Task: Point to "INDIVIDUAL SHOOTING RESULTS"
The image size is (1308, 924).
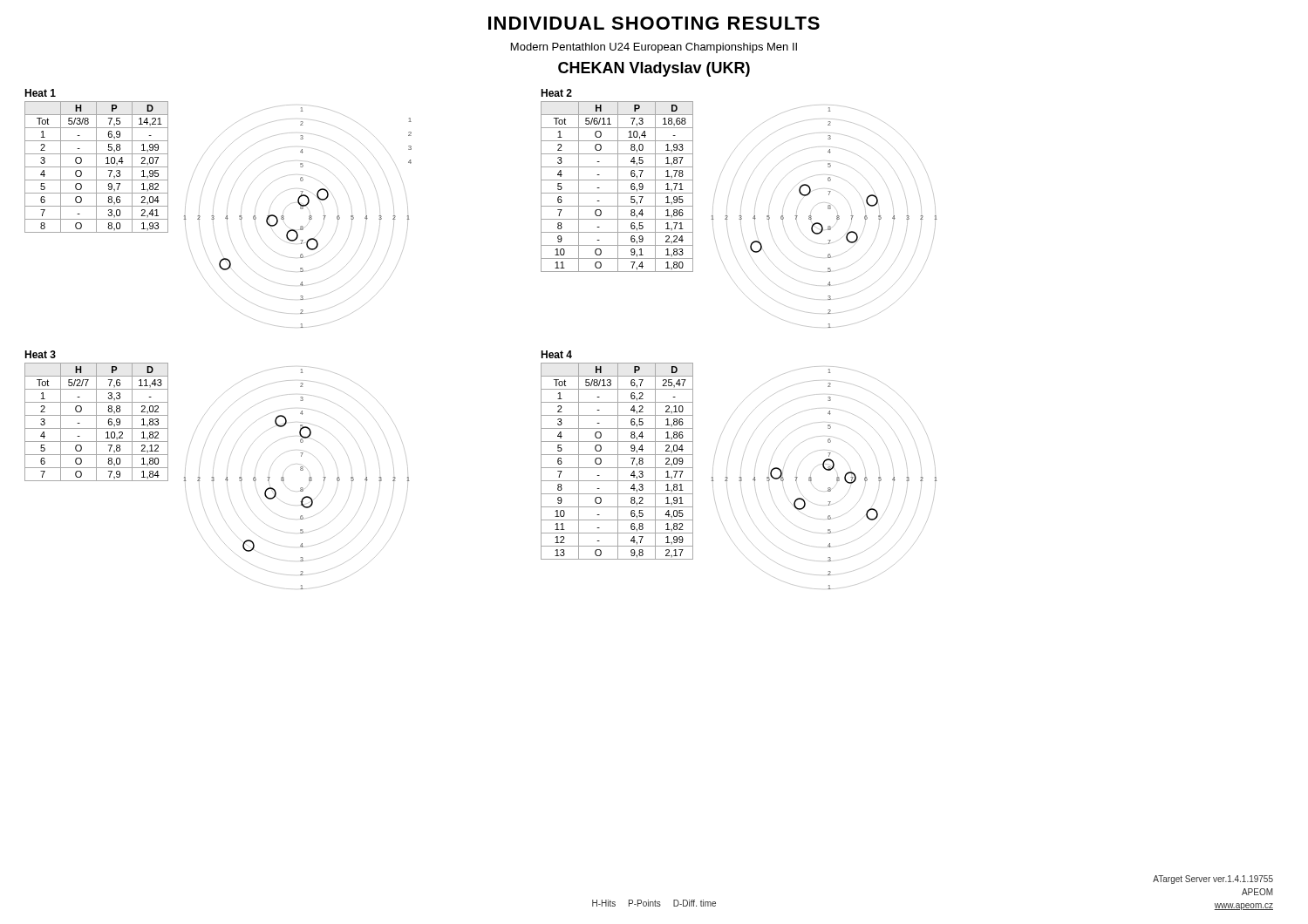Action: 654,23
